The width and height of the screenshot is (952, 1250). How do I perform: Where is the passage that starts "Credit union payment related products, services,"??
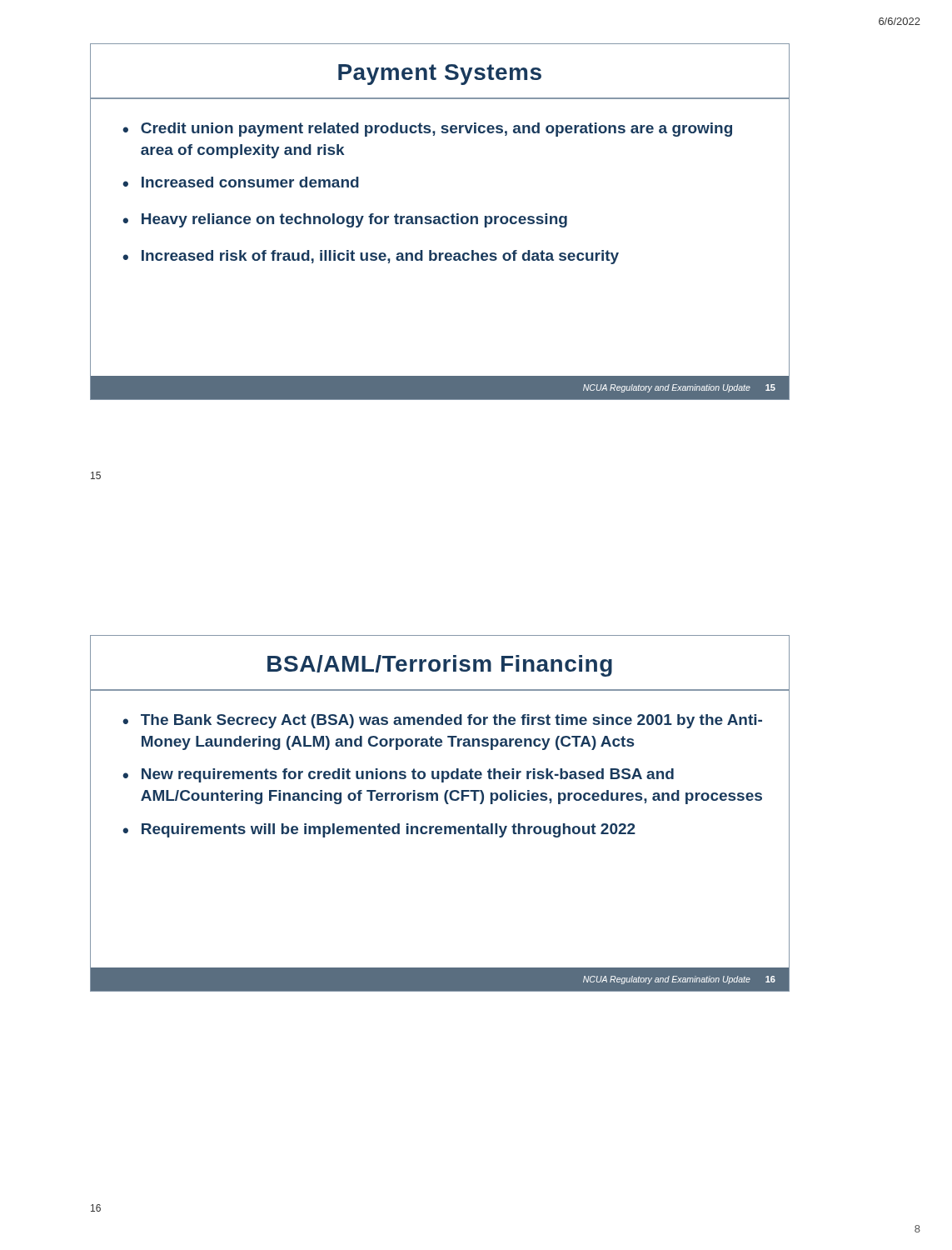click(452, 139)
